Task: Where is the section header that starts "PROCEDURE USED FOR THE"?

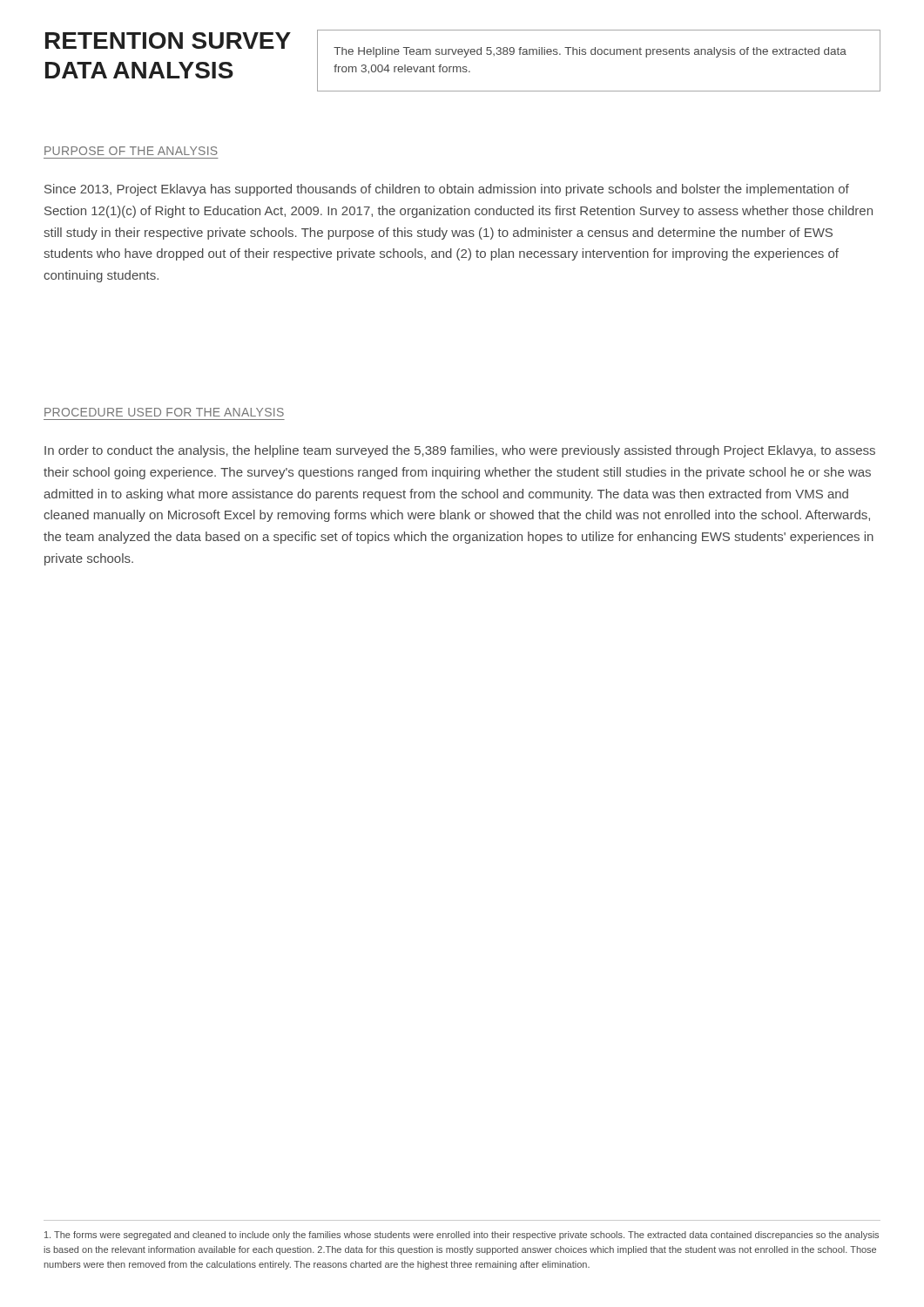Action: point(164,412)
